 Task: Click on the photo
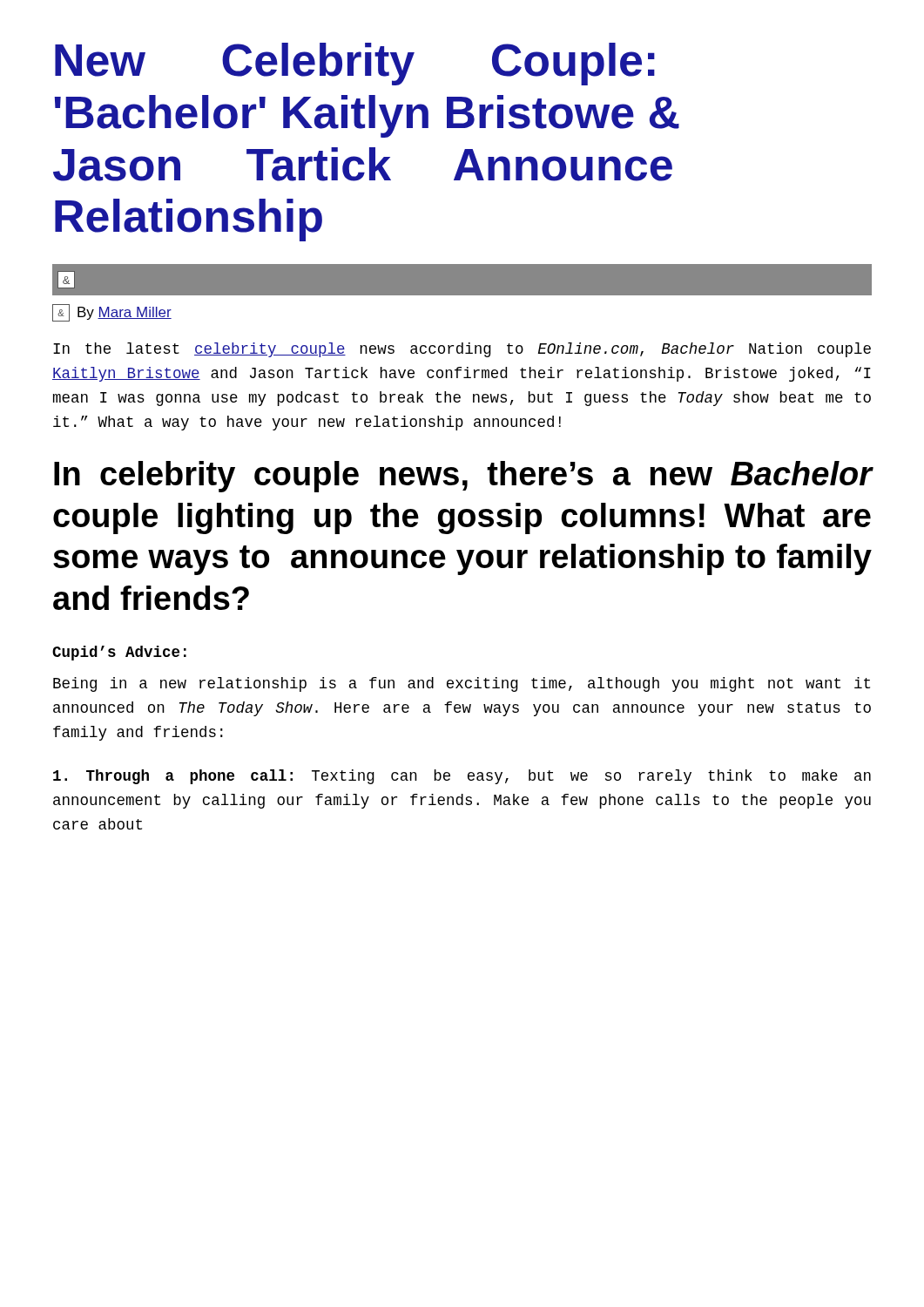462,280
